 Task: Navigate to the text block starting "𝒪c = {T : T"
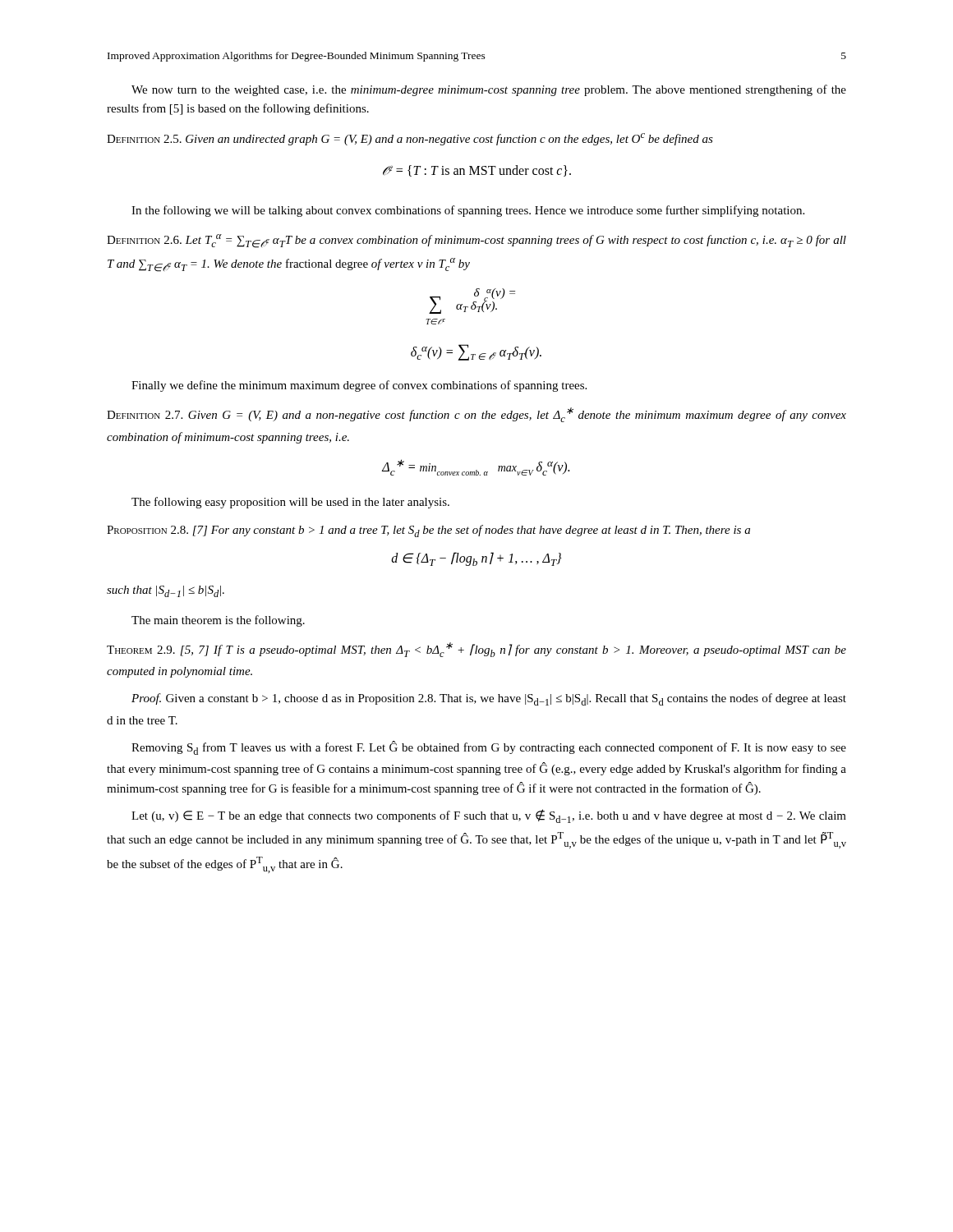[476, 170]
